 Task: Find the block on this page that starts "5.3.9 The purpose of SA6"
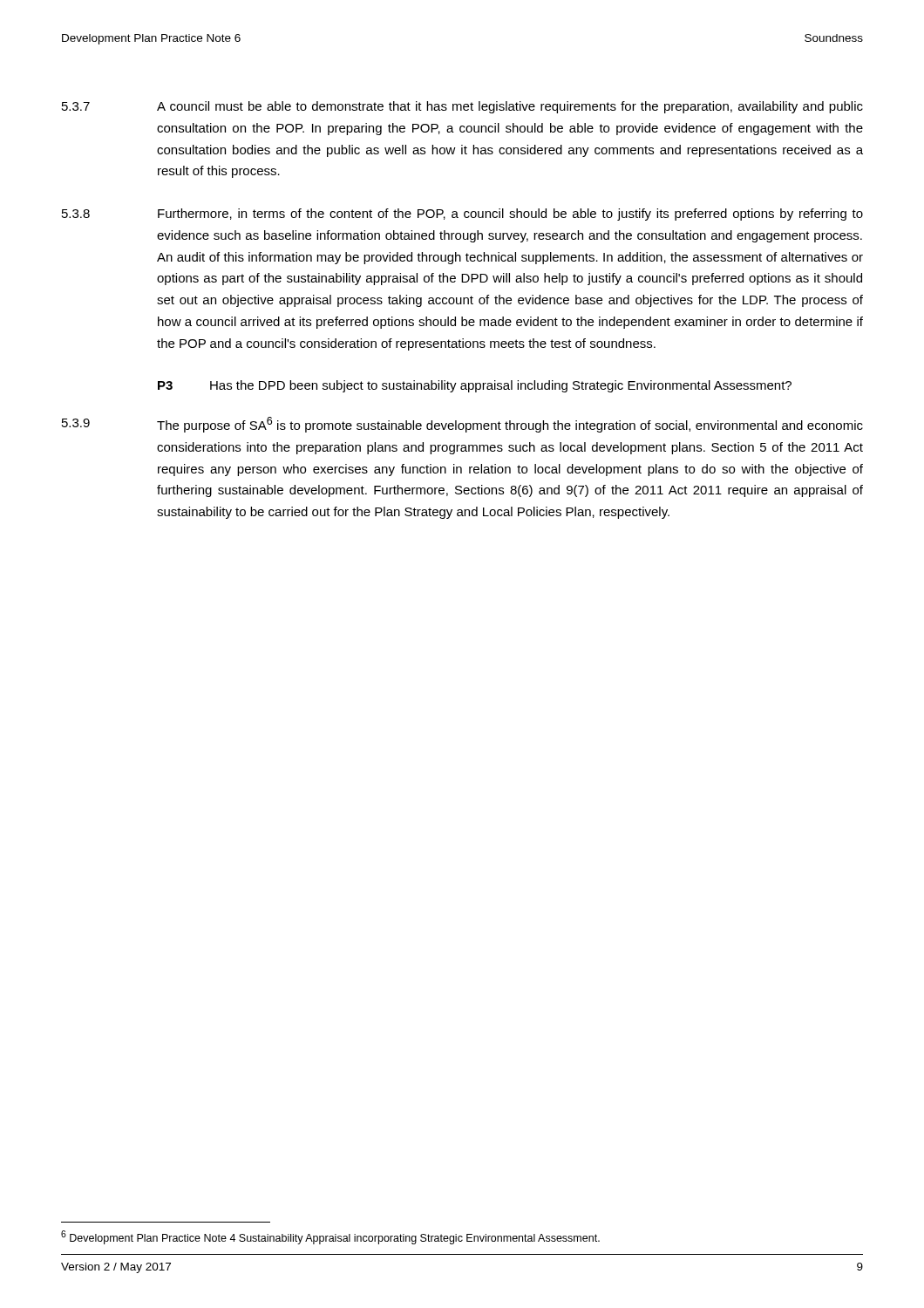point(462,468)
